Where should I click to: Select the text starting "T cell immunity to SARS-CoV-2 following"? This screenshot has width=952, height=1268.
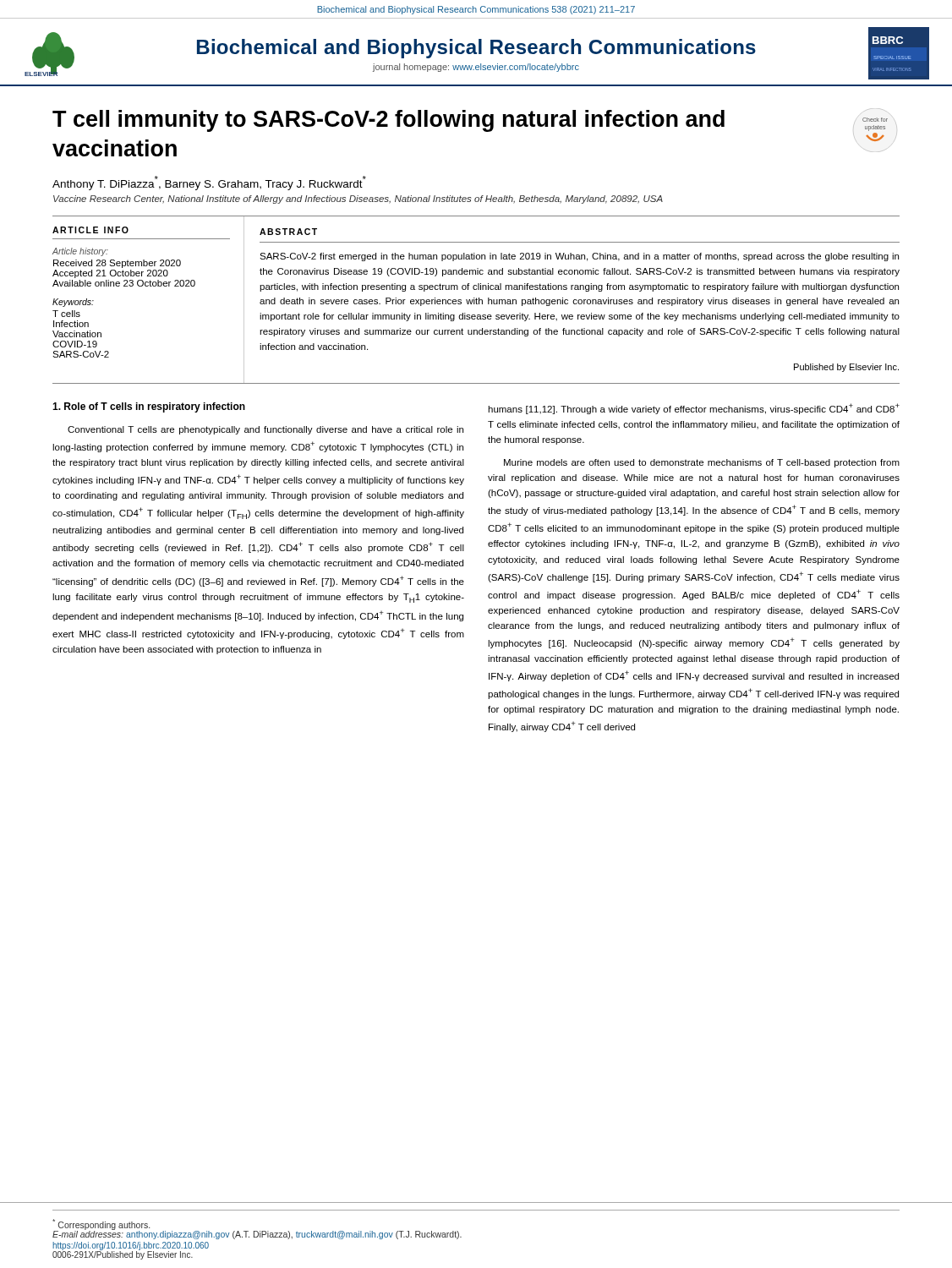click(389, 134)
